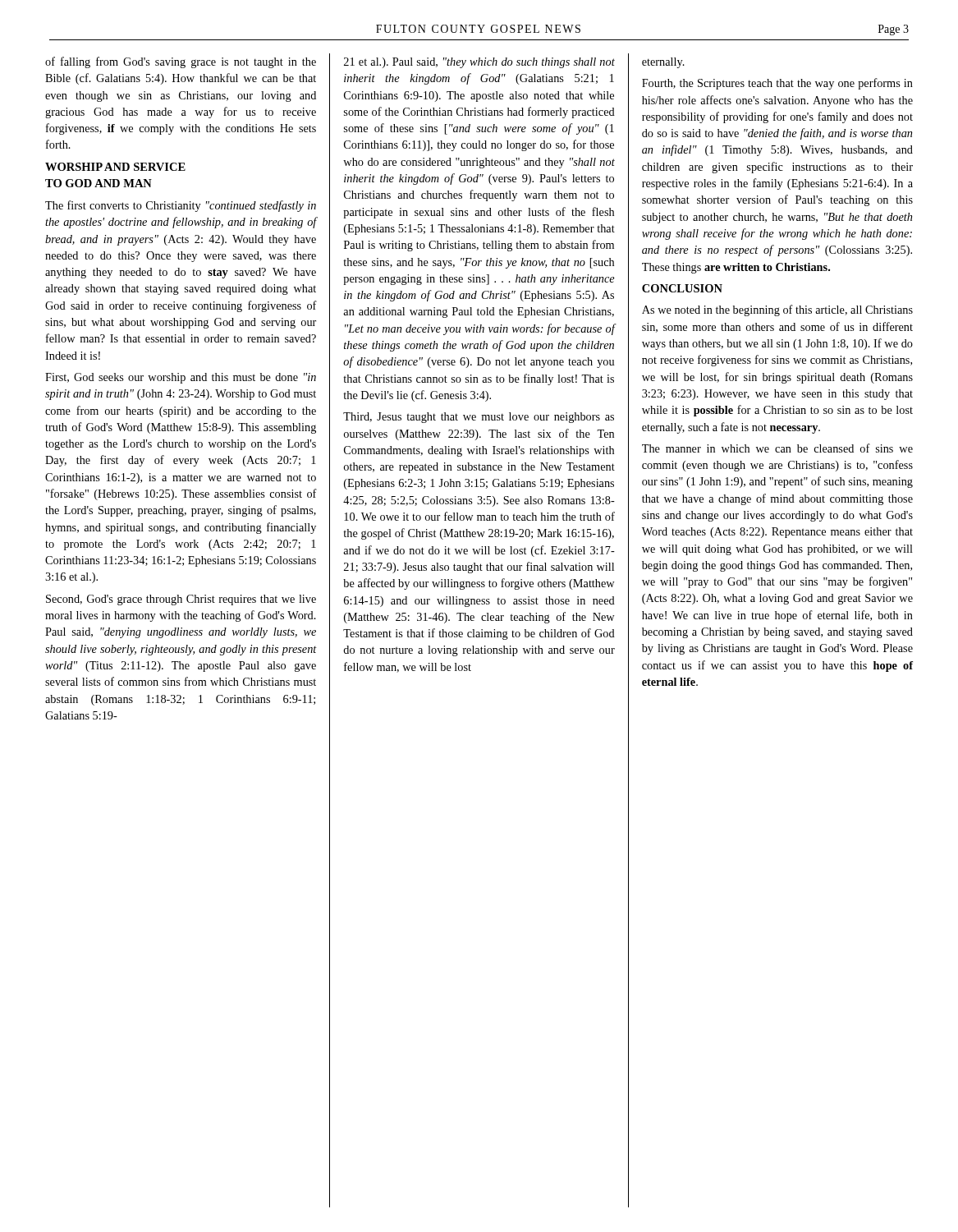The height and width of the screenshot is (1232, 958).
Task: Find the text block starting "WORSHIP AND SERVICETO GOD"
Action: pyautogui.click(x=181, y=175)
